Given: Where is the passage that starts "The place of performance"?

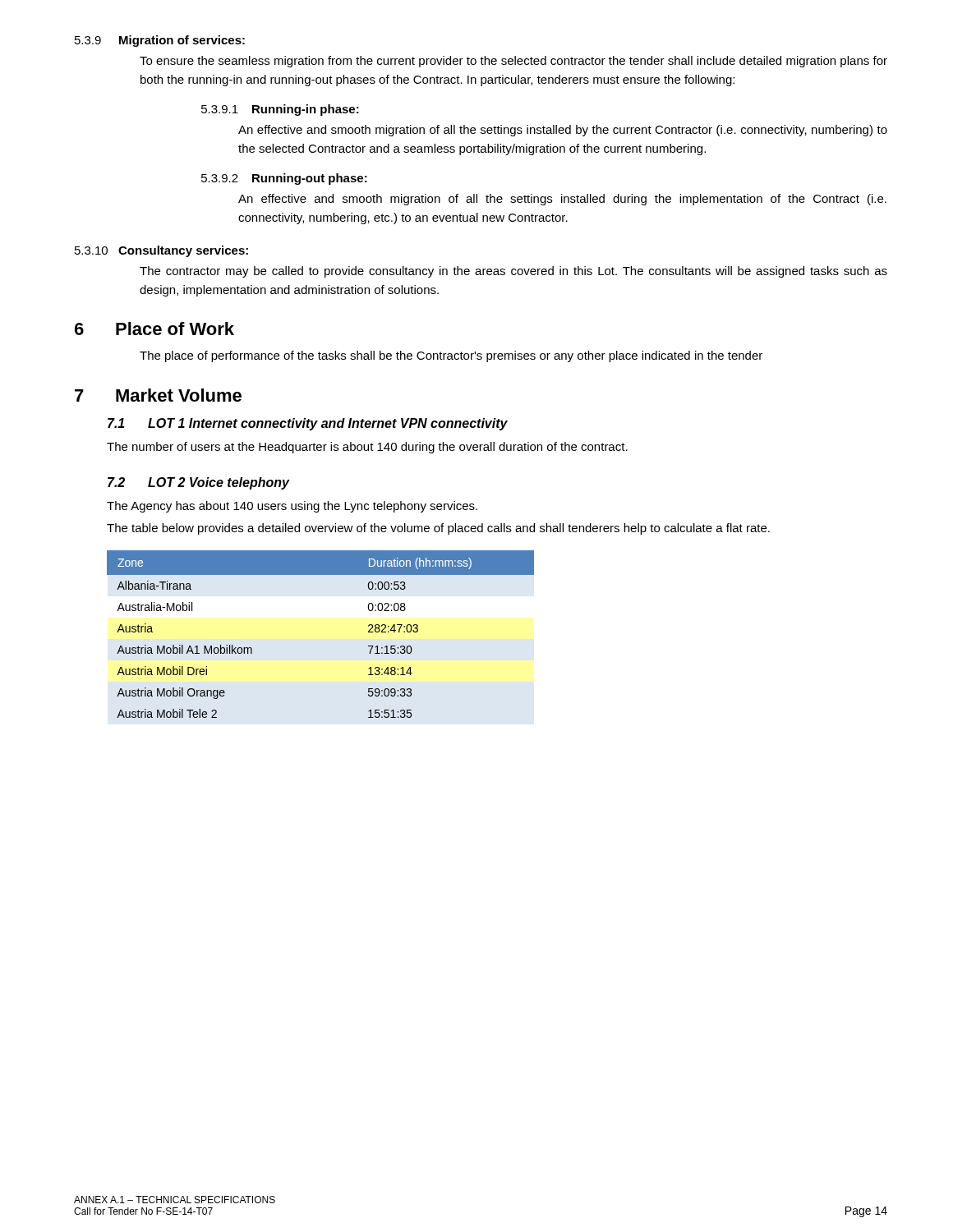Looking at the screenshot, I should [x=451, y=355].
